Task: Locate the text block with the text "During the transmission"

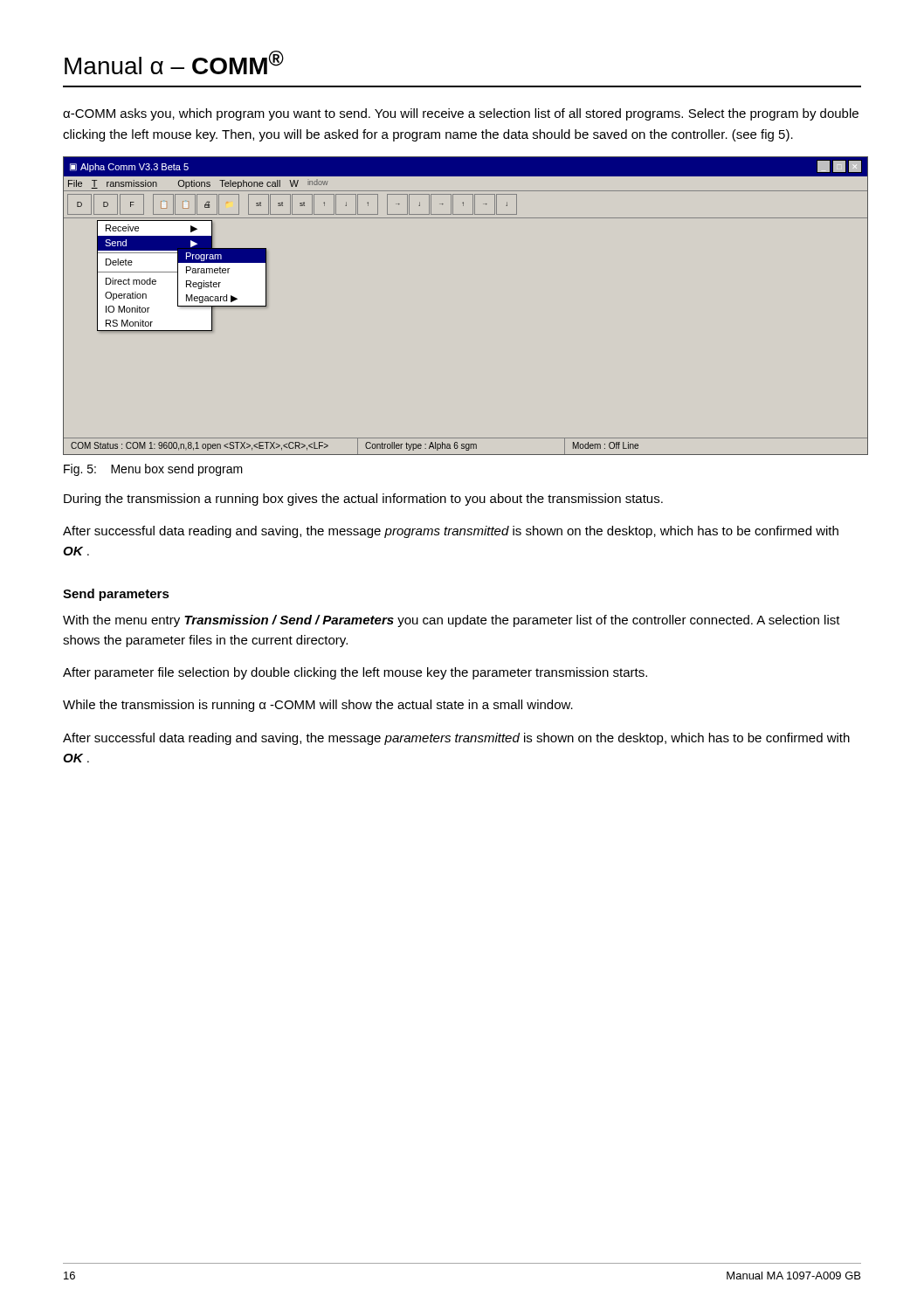Action: [x=363, y=498]
